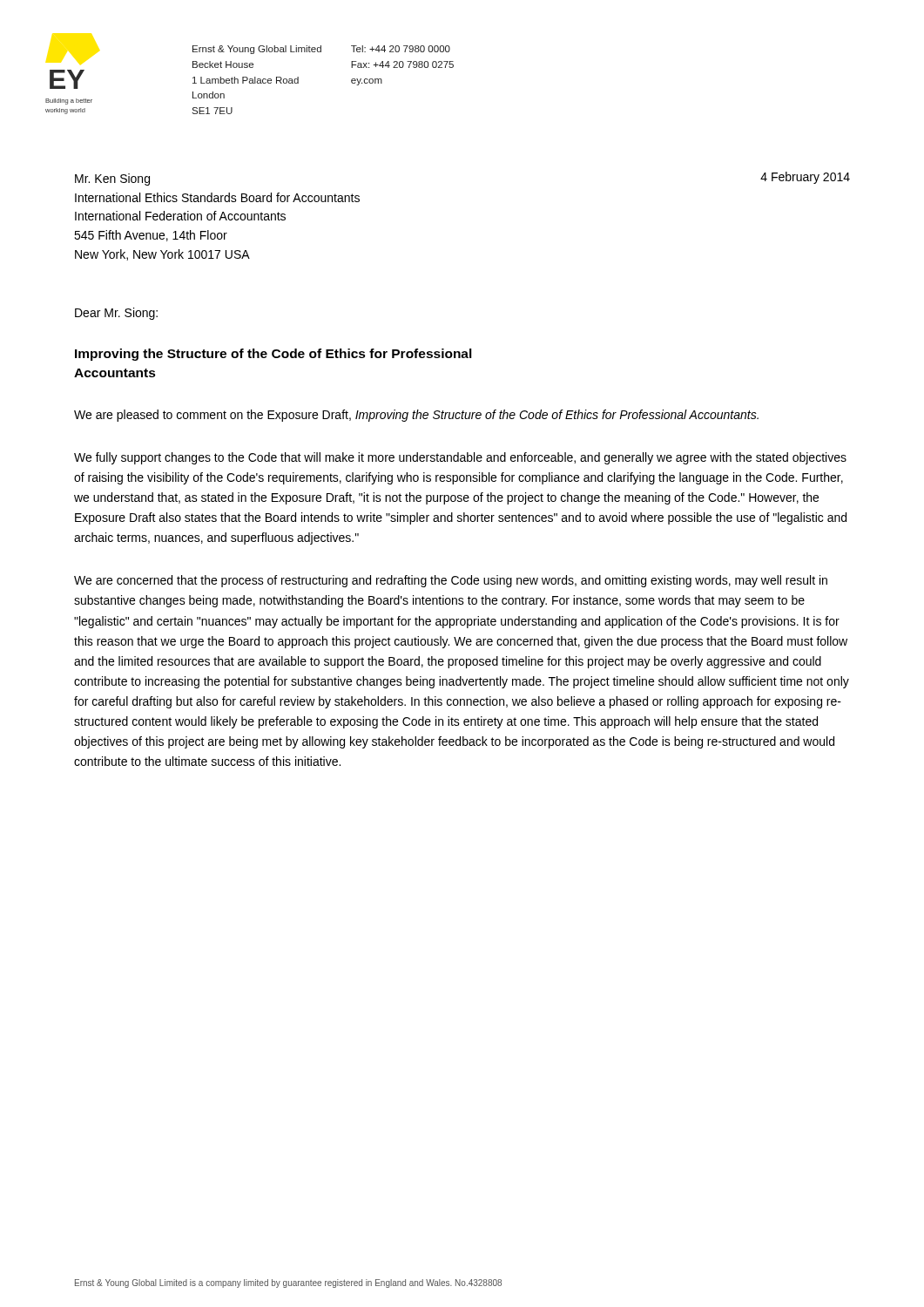This screenshot has height=1307, width=924.
Task: Select the block starting "Mr. Ken Siong International"
Action: [x=217, y=216]
